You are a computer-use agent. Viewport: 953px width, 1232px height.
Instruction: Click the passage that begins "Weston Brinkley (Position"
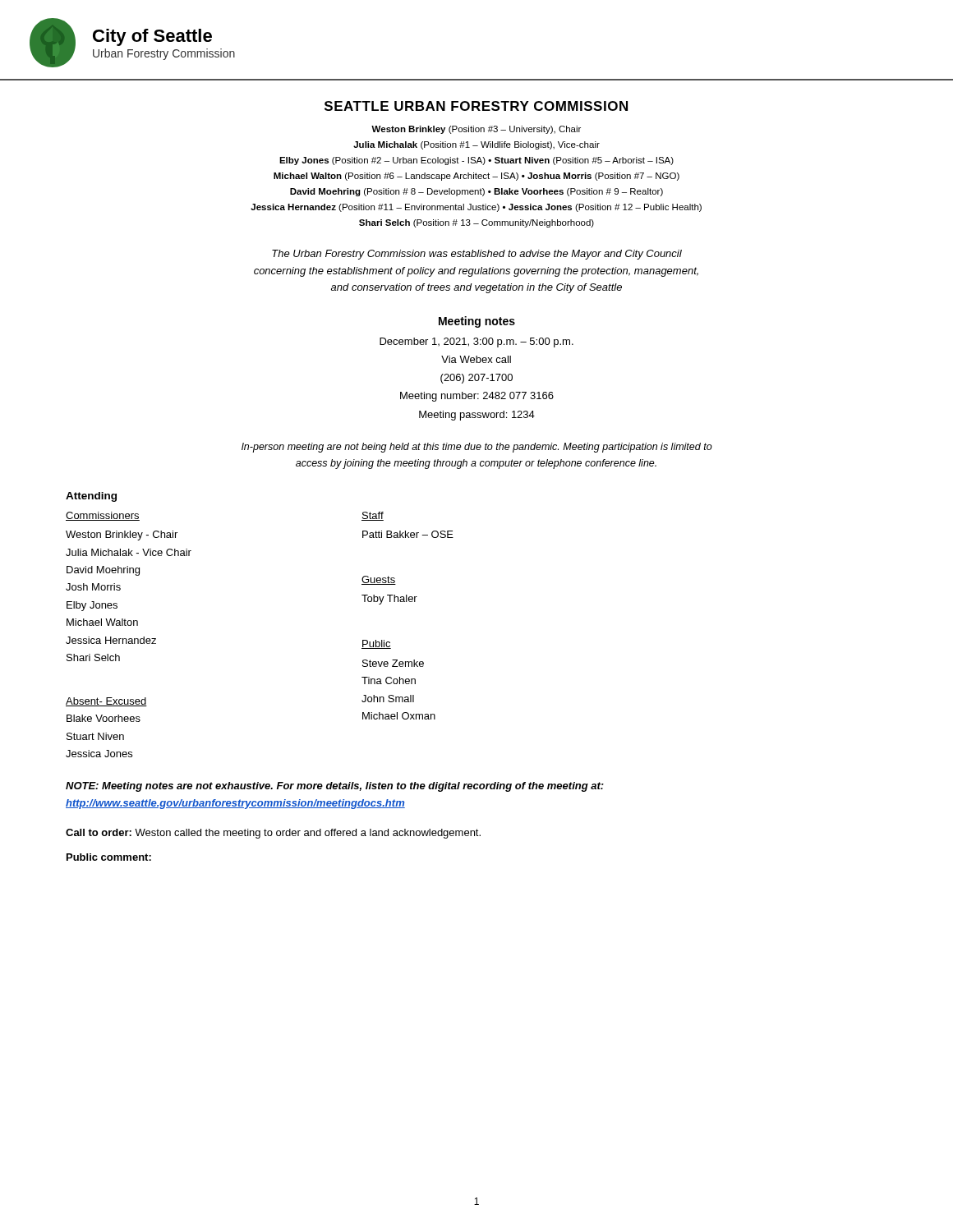pos(476,176)
